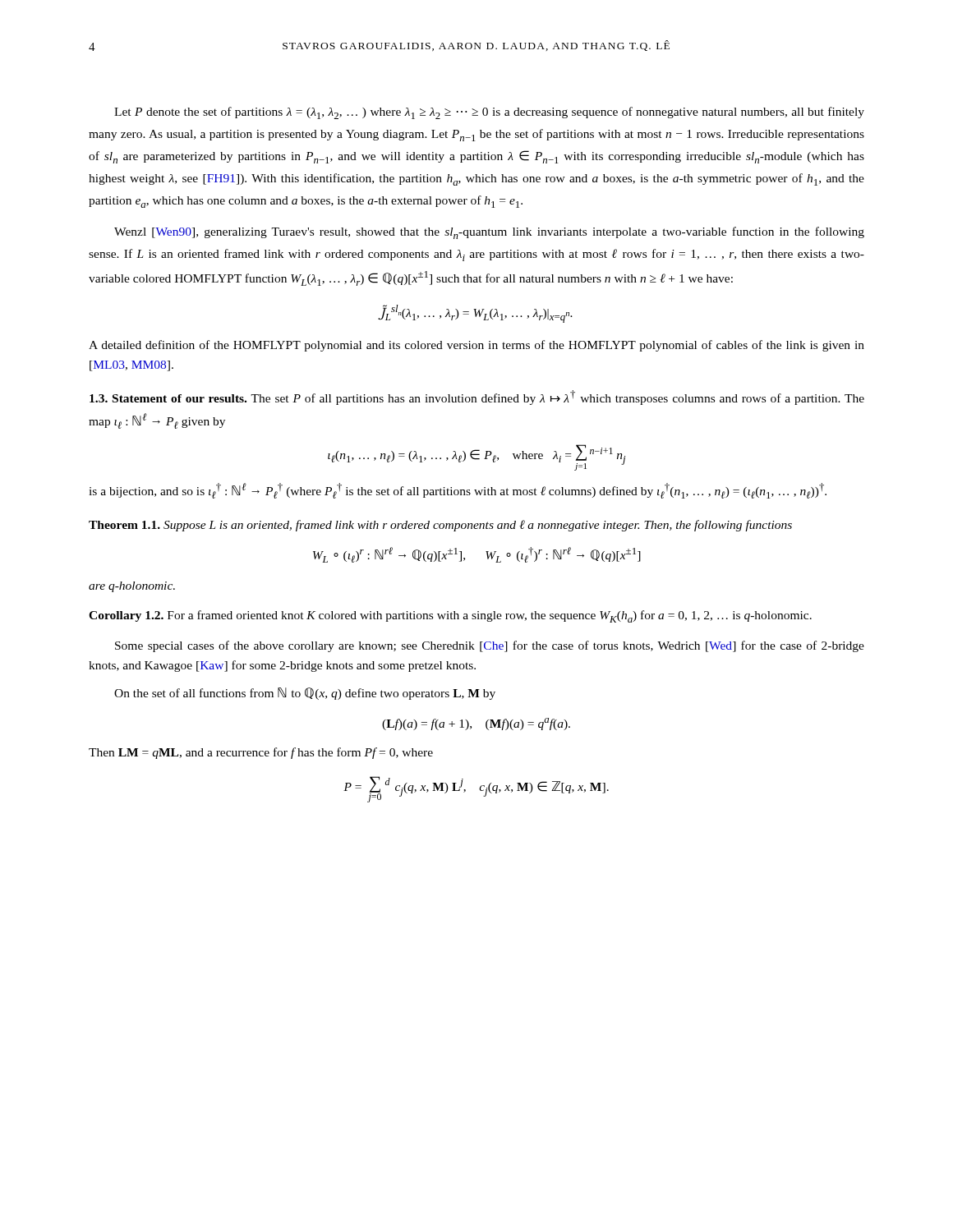Select the text block containing "Corollary 1.2. For a framed"
Image resolution: width=953 pixels, height=1232 pixels.
pyautogui.click(x=476, y=617)
